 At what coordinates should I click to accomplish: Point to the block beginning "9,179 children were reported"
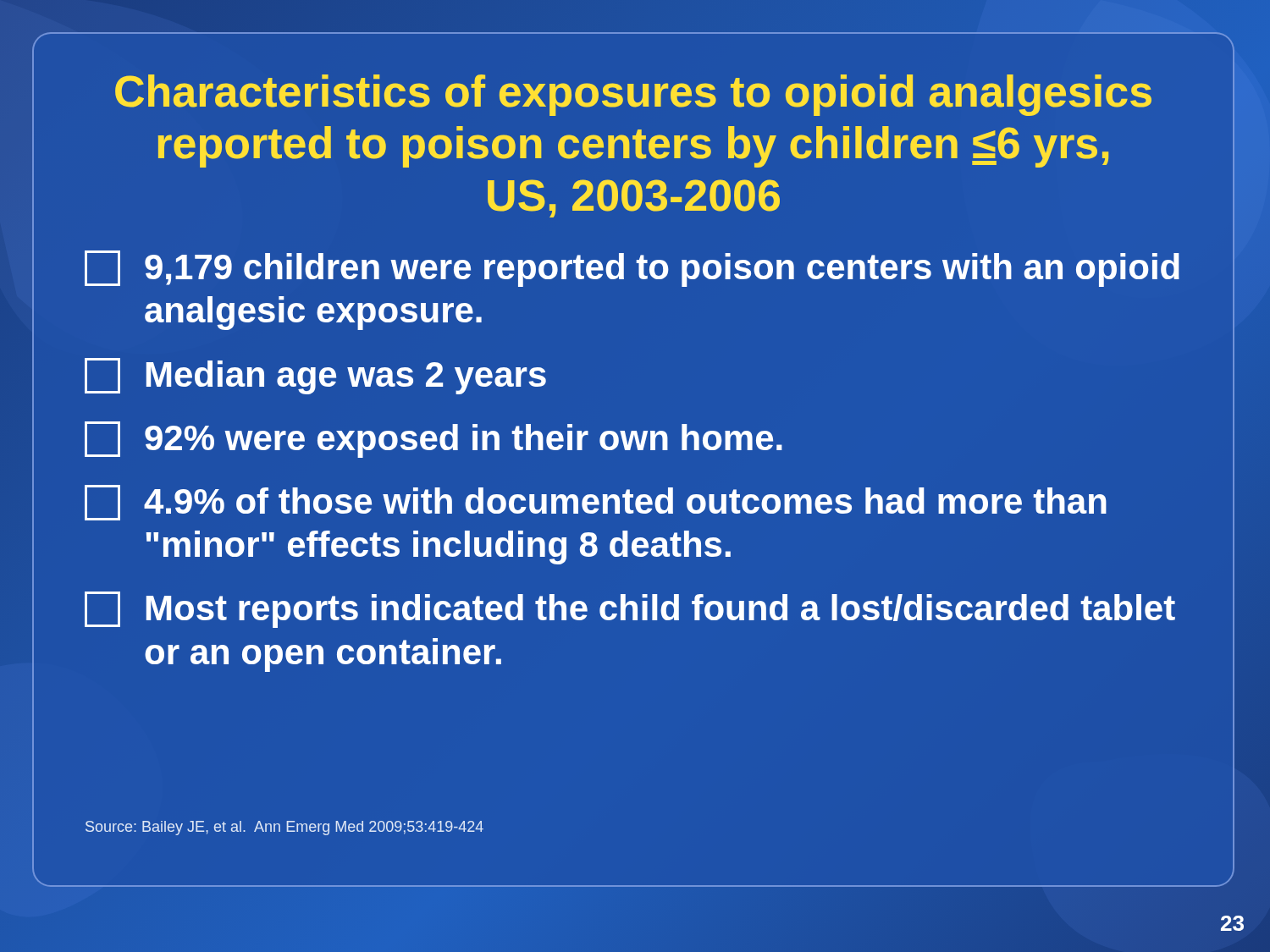pyautogui.click(x=633, y=289)
